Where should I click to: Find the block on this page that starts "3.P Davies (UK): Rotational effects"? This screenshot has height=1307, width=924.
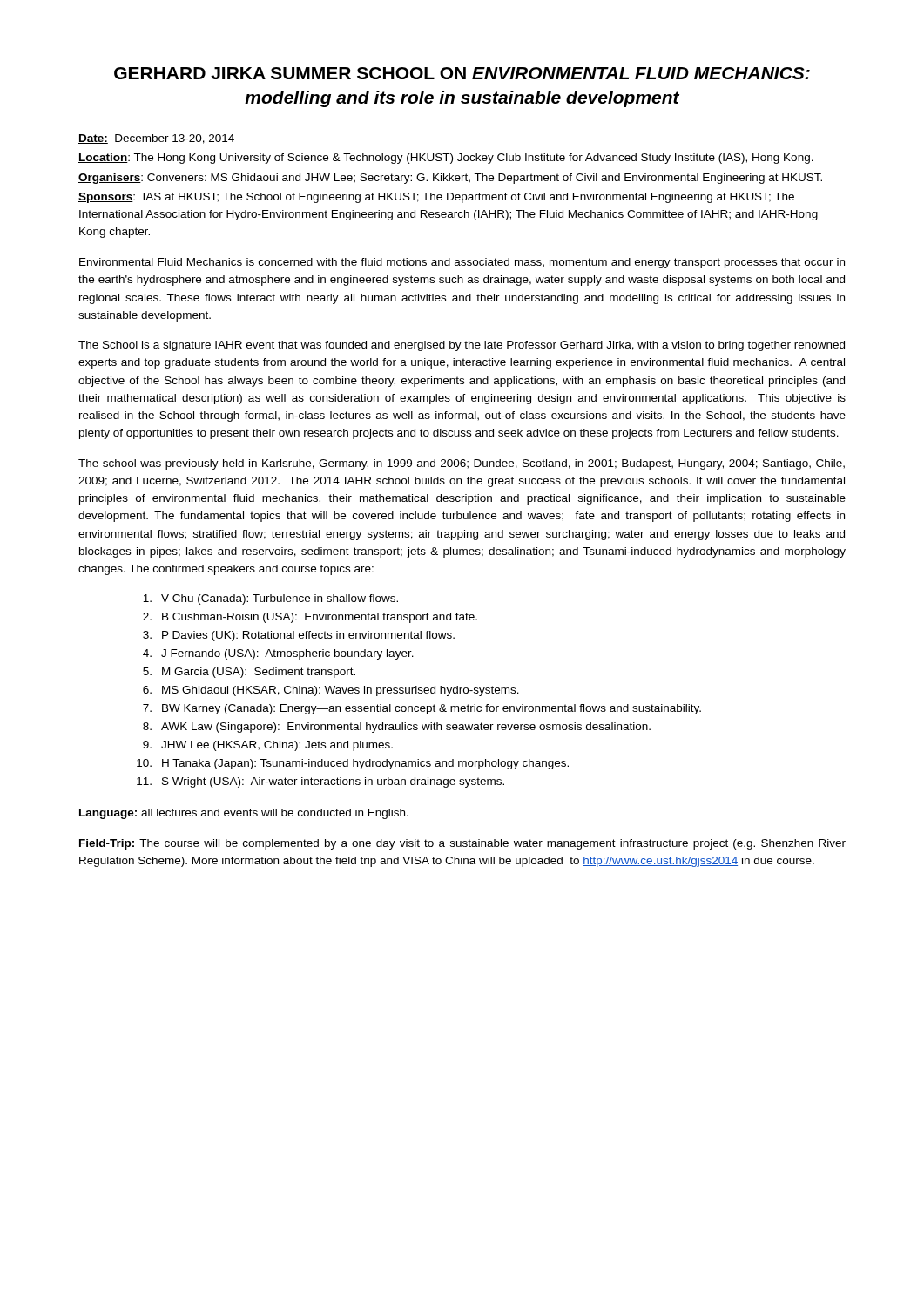[x=299, y=636]
